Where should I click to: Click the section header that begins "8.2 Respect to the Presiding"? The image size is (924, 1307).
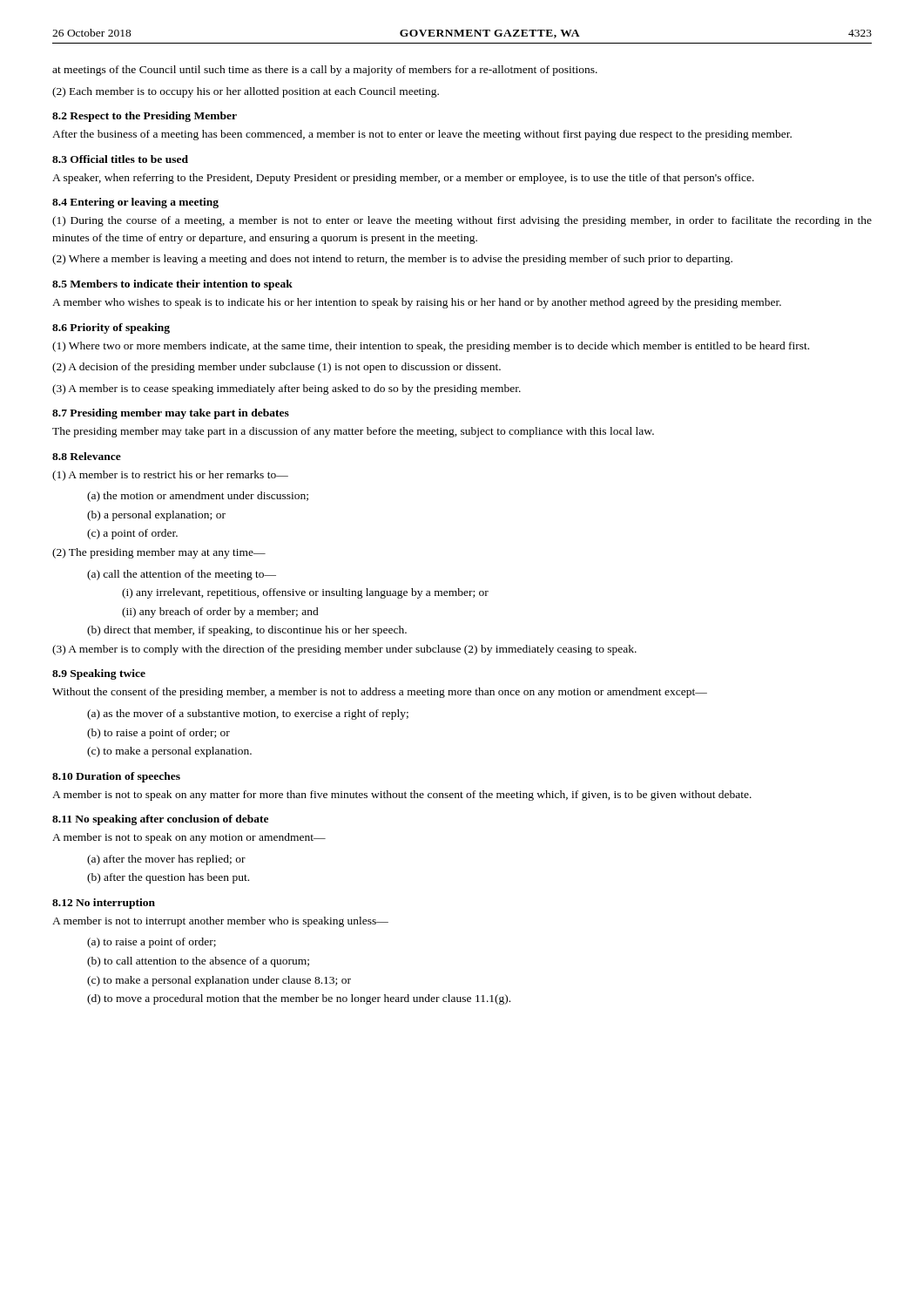coord(145,116)
